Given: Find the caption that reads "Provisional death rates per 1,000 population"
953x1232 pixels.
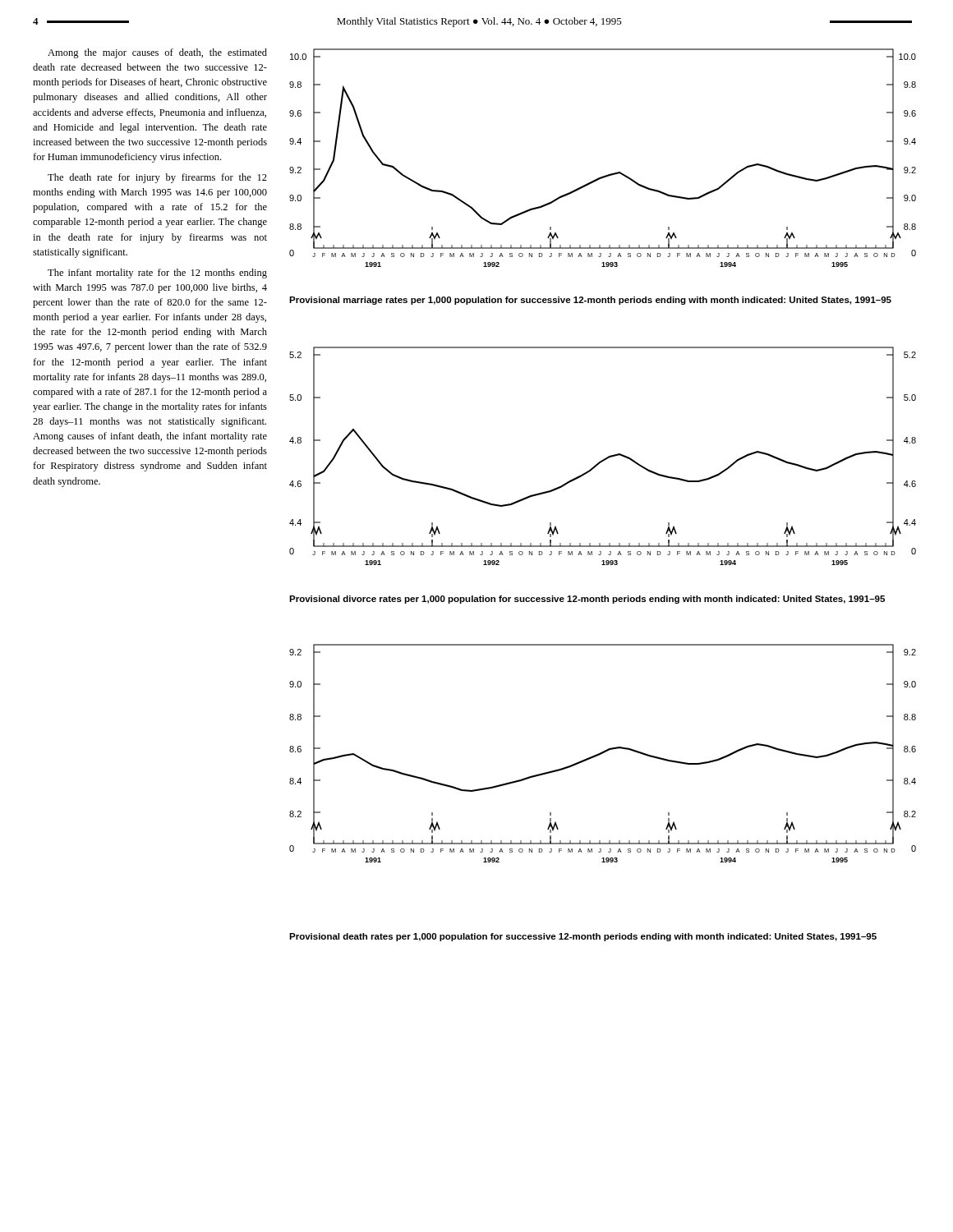Looking at the screenshot, I should coord(583,936).
